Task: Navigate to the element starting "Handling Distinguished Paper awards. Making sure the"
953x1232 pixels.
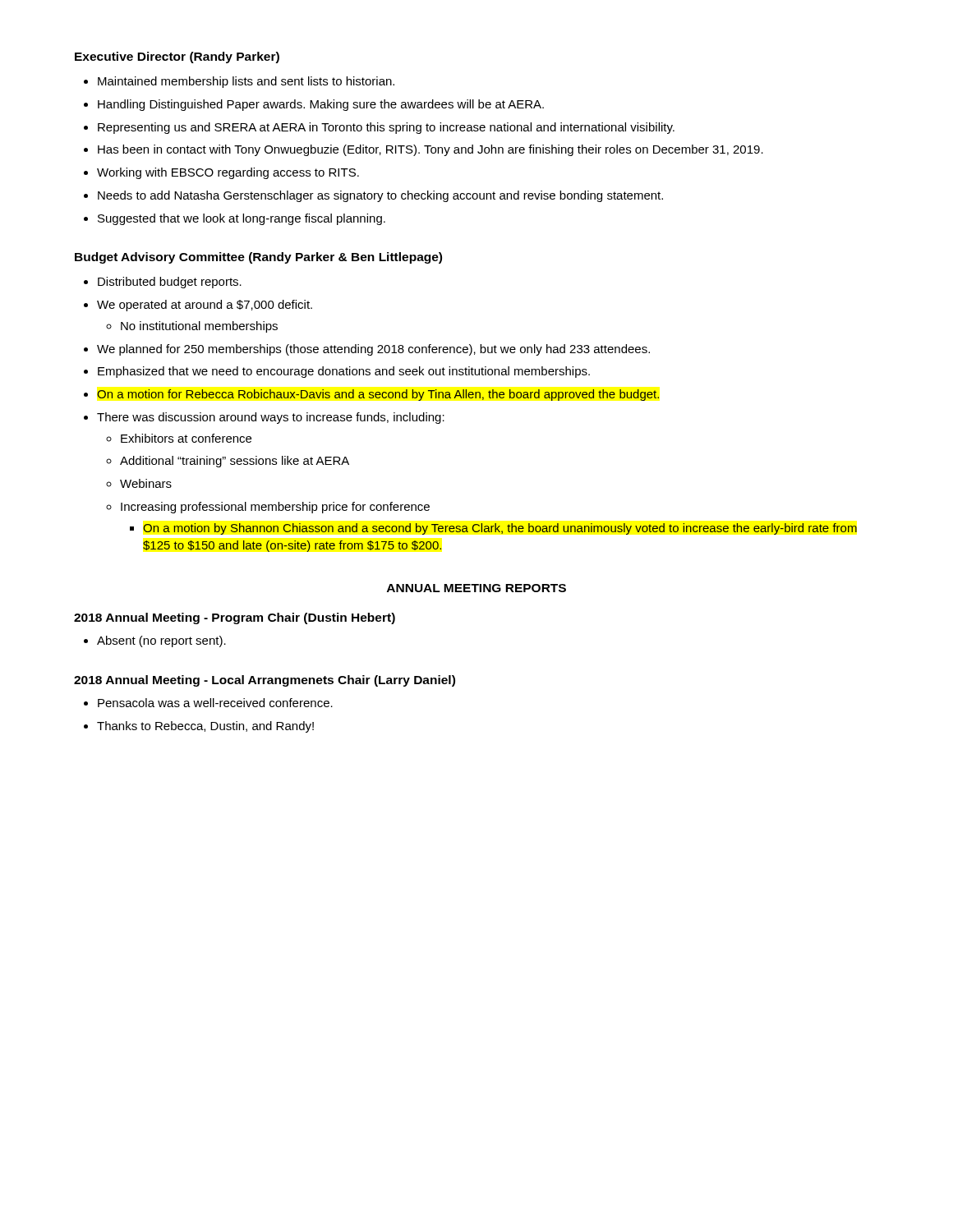Action: point(321,104)
